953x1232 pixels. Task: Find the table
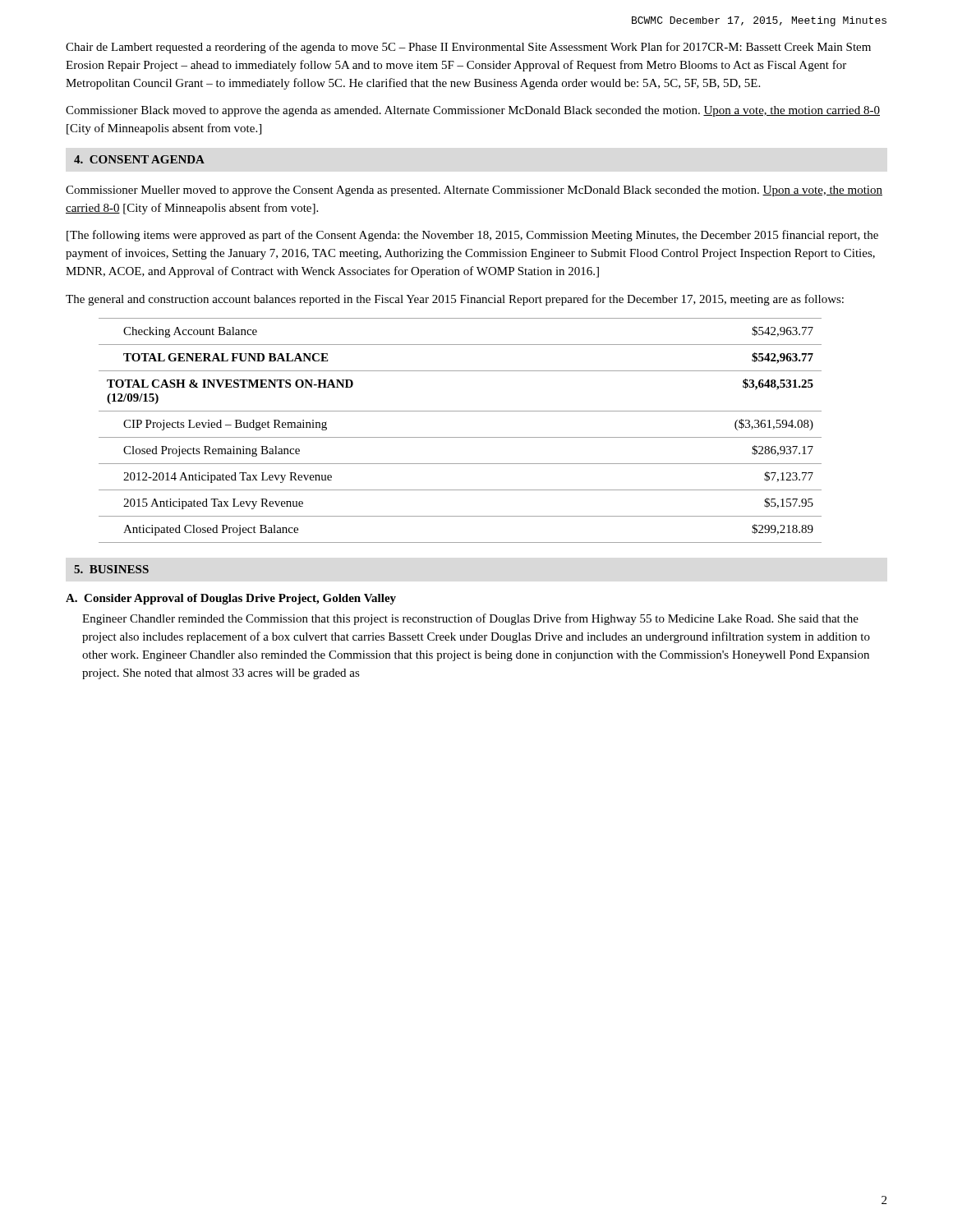click(476, 431)
